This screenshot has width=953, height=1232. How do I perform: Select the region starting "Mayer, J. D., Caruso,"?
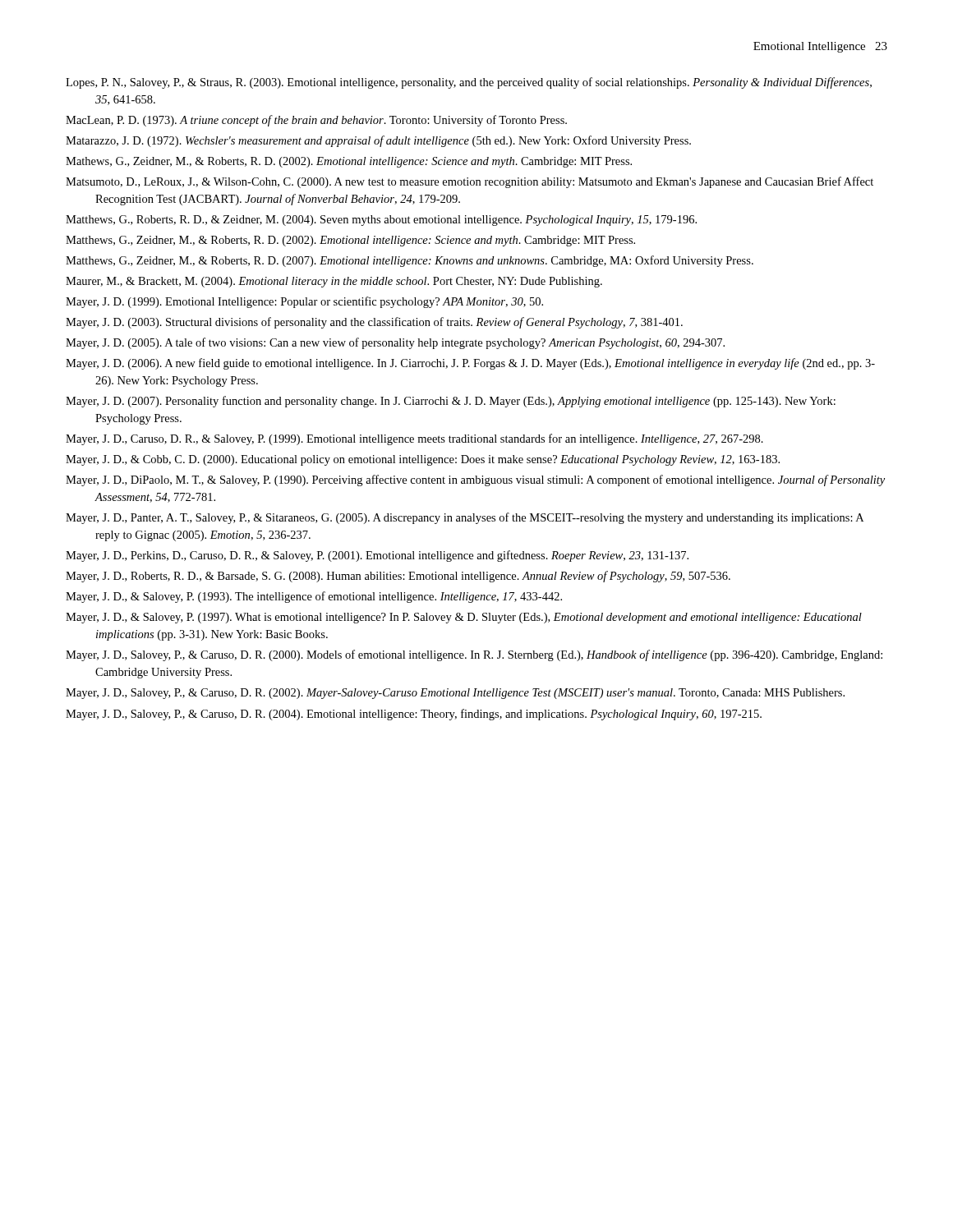(x=415, y=439)
